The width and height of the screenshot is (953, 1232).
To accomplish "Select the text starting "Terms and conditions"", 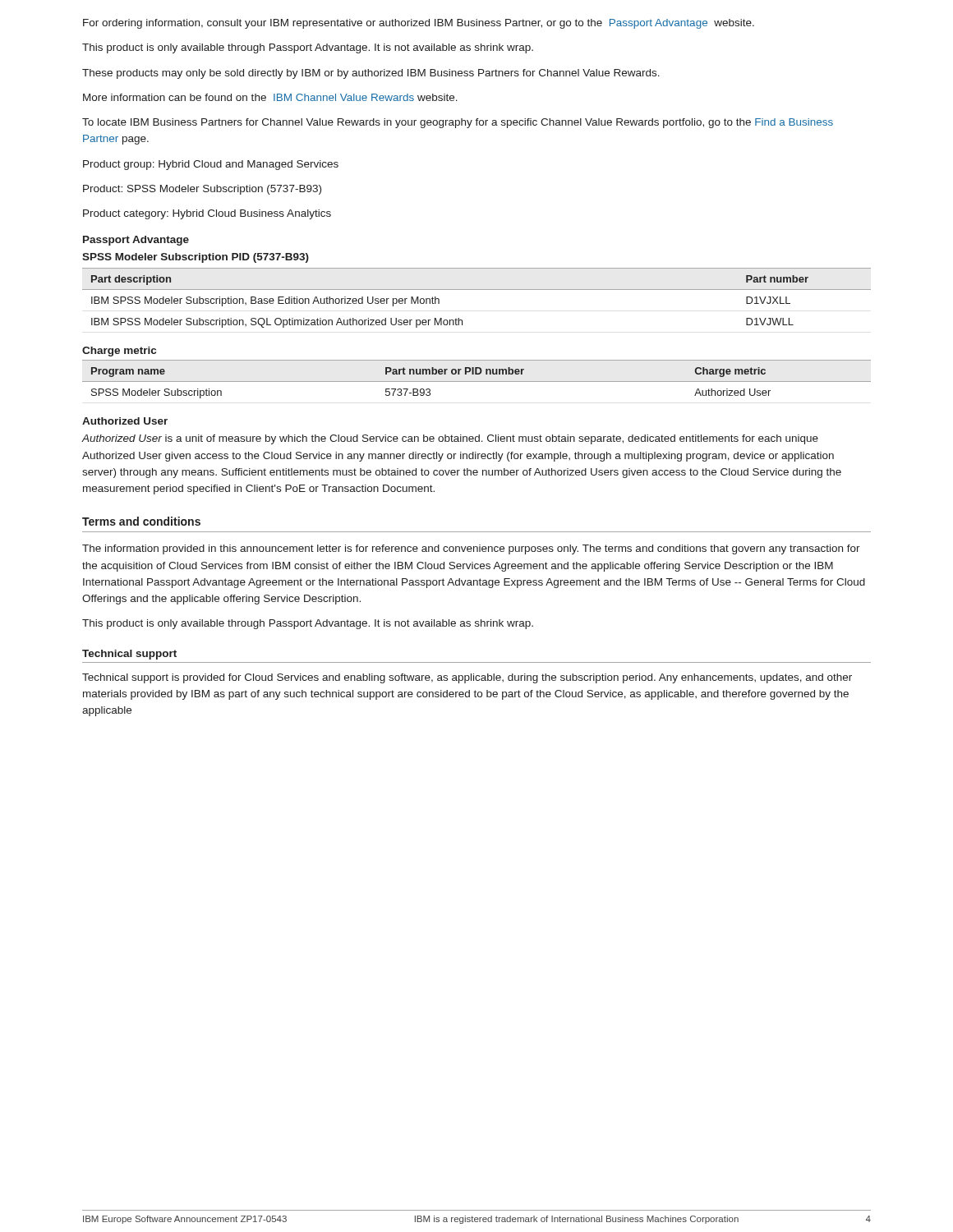I will click(x=141, y=522).
